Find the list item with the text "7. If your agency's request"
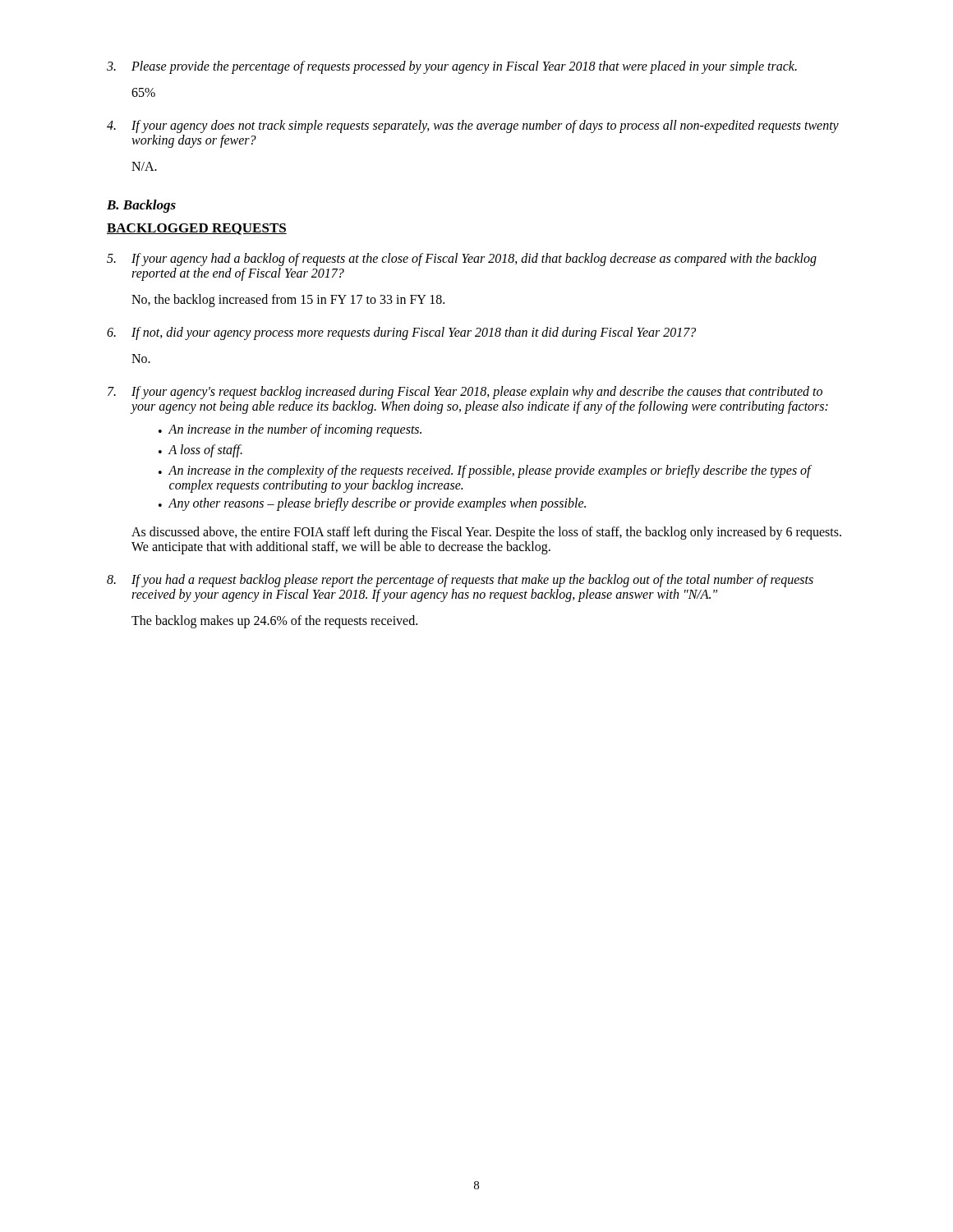Screen dimensions: 1232x953 pos(476,399)
